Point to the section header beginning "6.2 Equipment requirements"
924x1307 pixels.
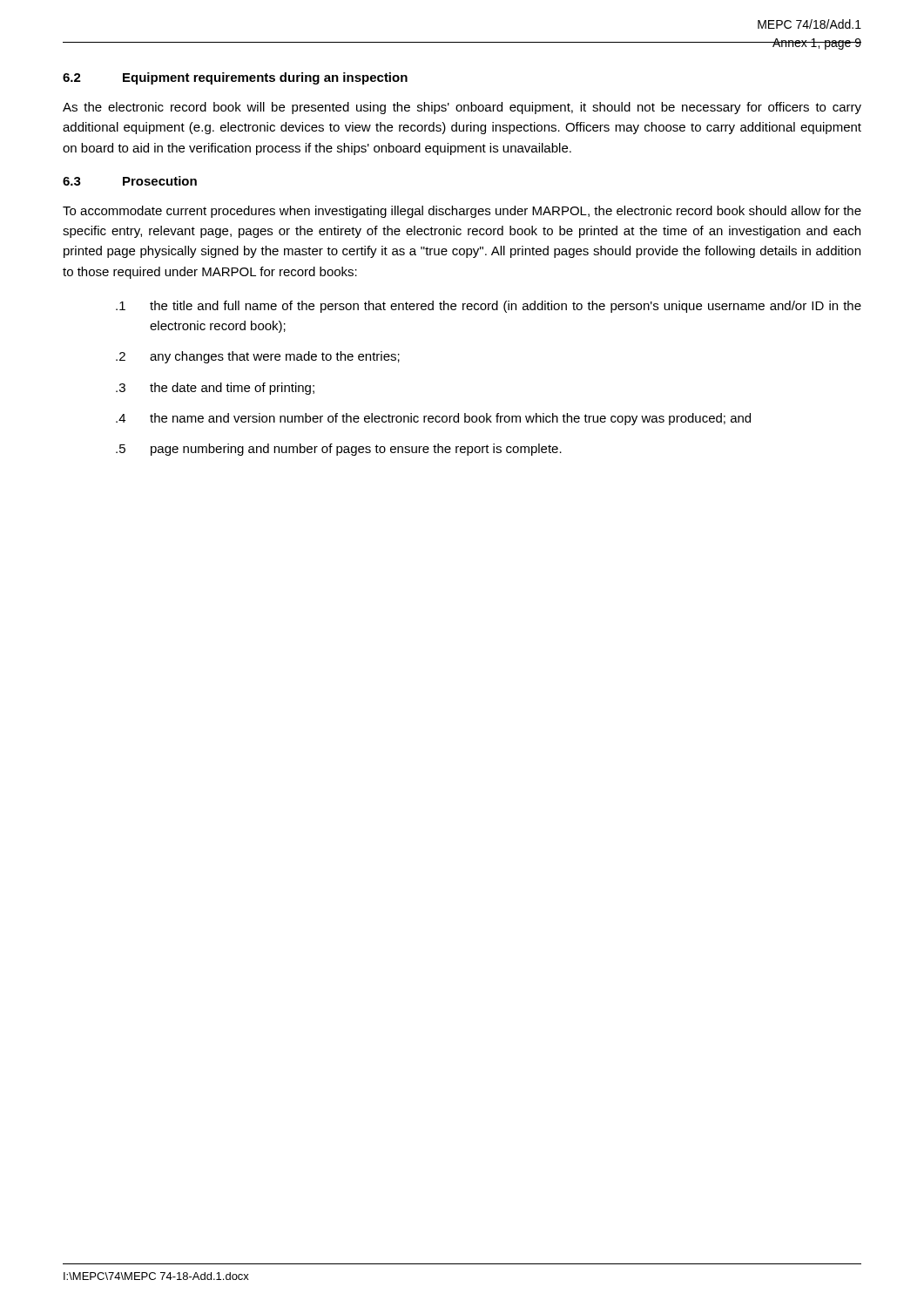tap(235, 77)
